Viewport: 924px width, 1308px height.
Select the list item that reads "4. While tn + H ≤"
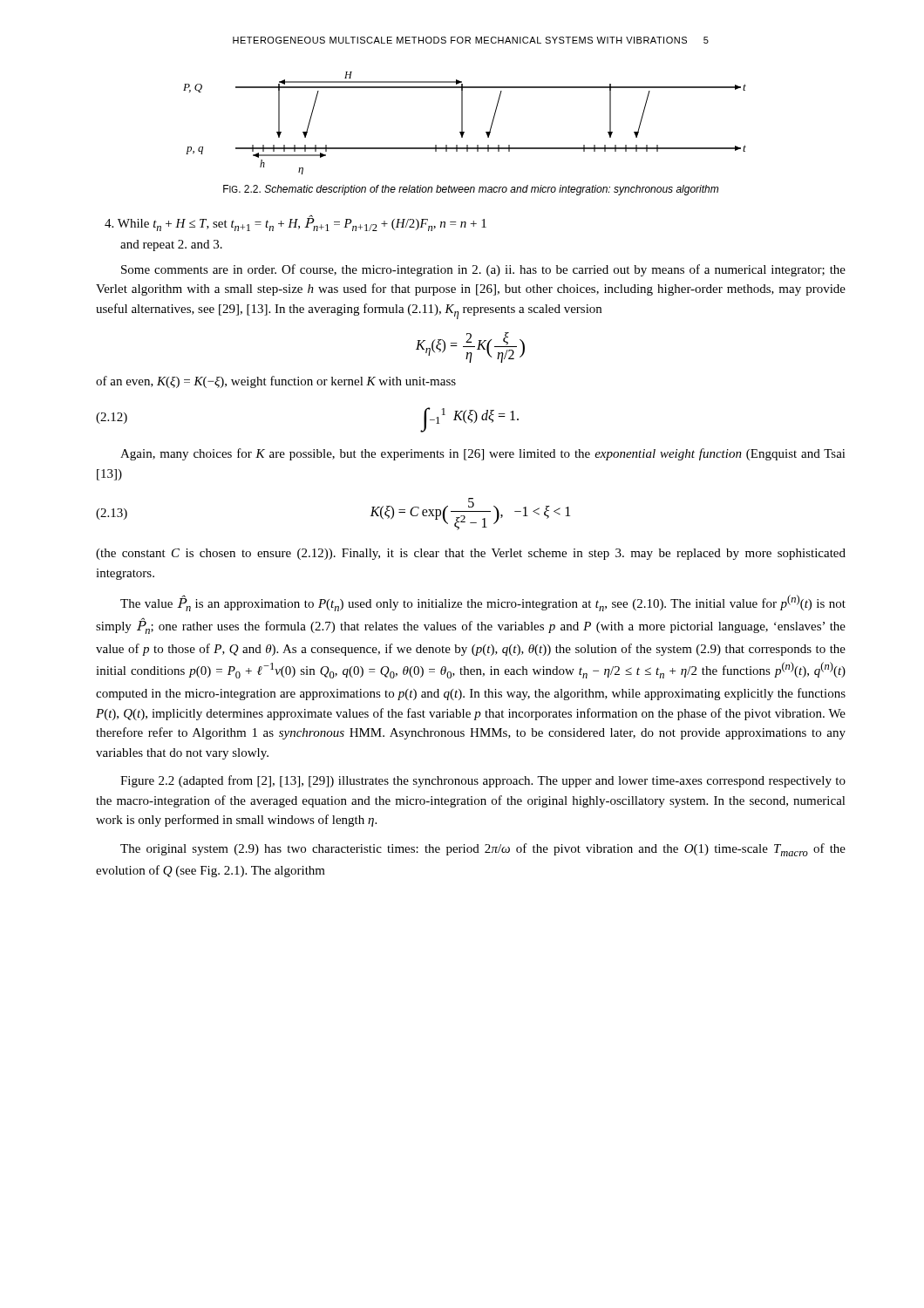click(x=296, y=234)
